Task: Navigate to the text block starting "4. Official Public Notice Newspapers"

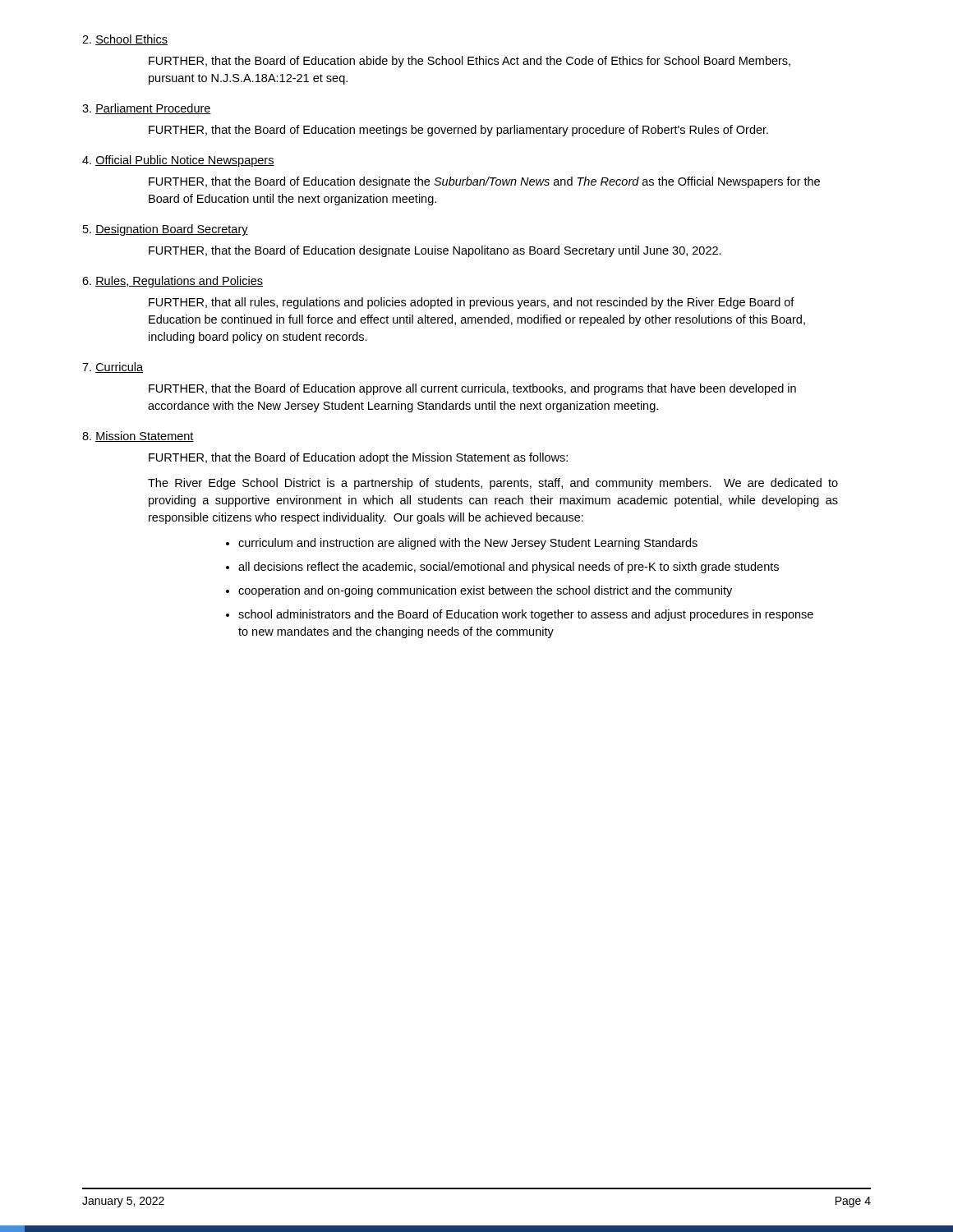Action: [178, 160]
